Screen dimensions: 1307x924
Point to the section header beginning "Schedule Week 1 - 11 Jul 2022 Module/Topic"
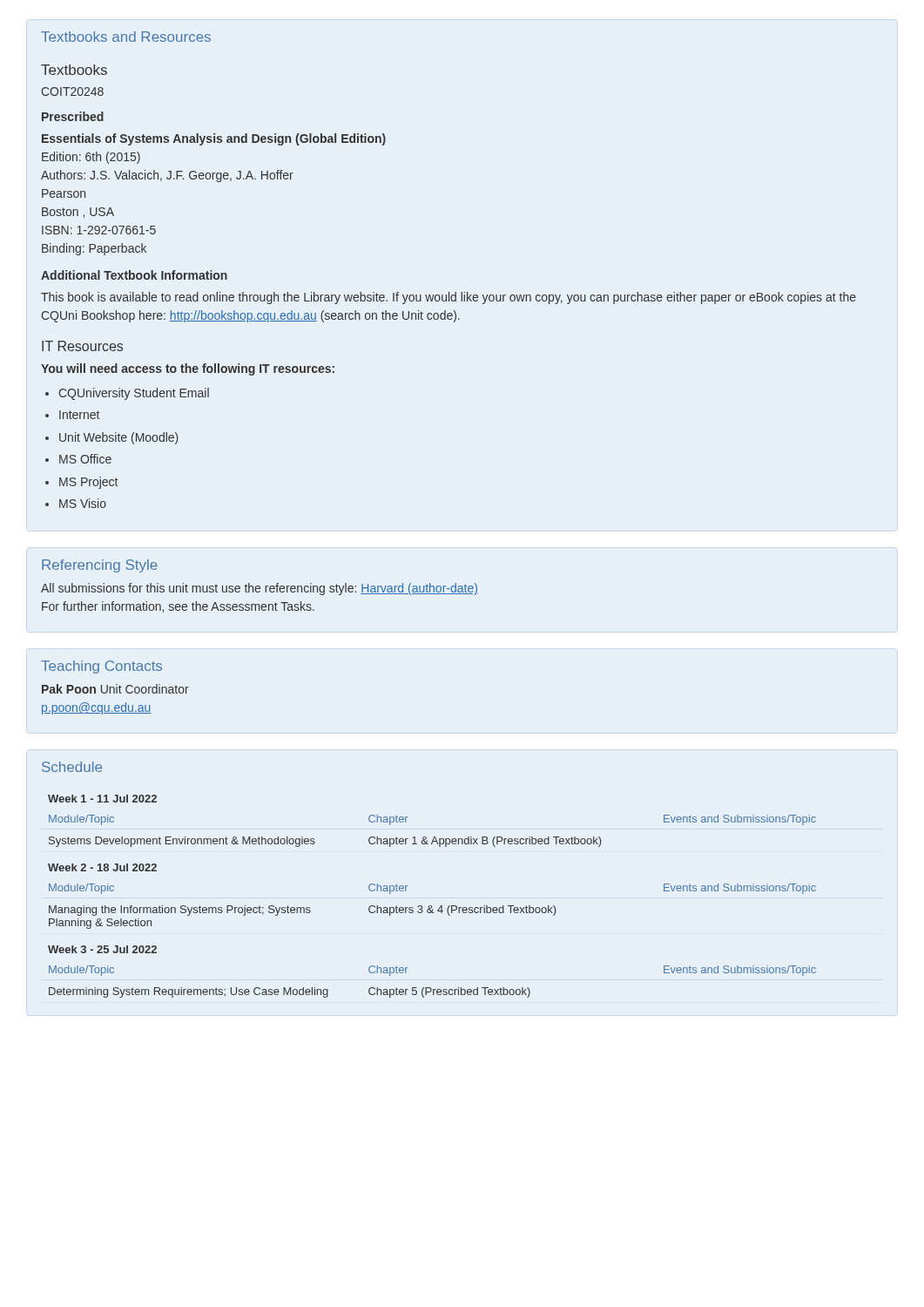(72, 767)
